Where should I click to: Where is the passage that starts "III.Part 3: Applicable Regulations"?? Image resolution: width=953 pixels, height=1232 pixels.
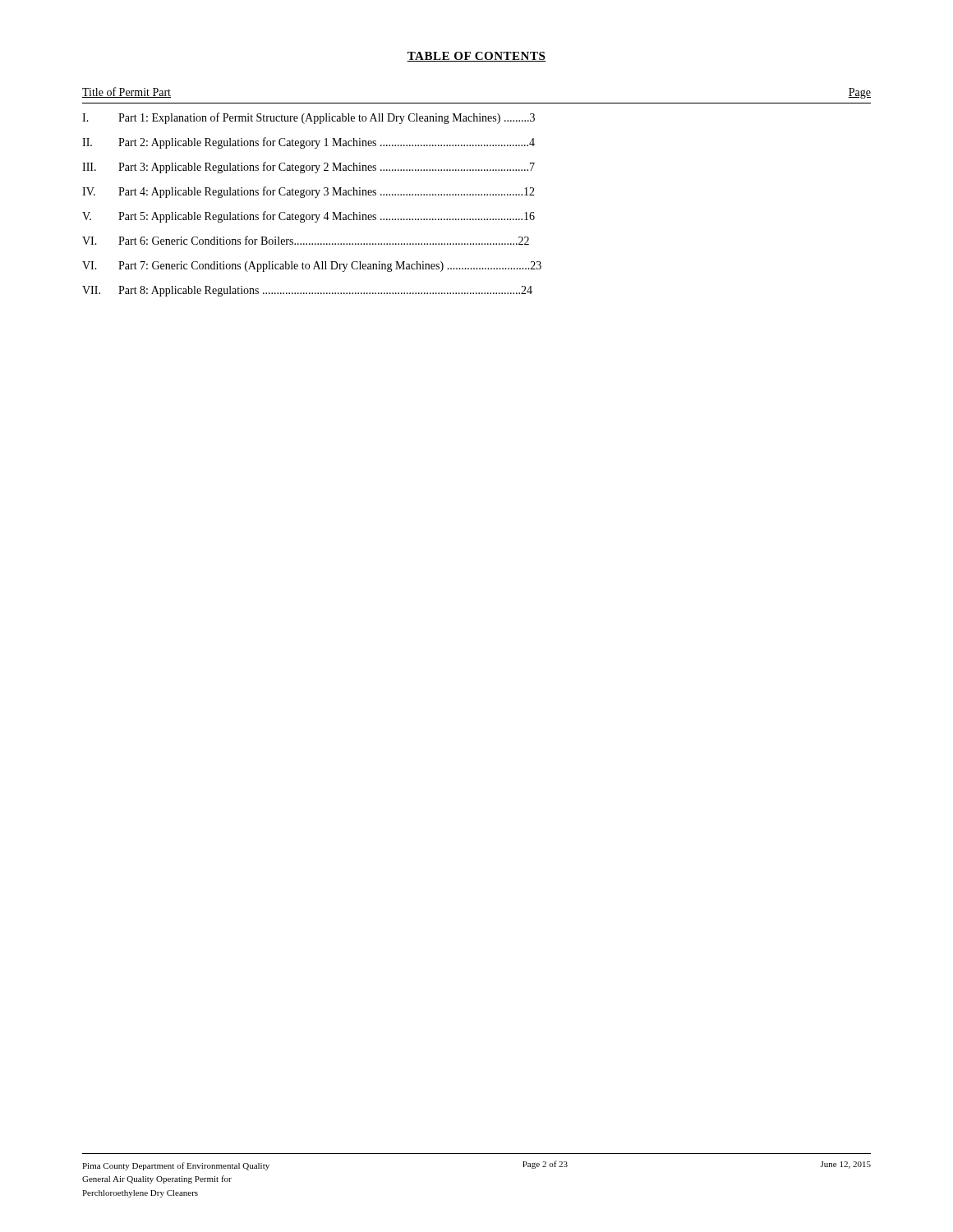tap(476, 168)
